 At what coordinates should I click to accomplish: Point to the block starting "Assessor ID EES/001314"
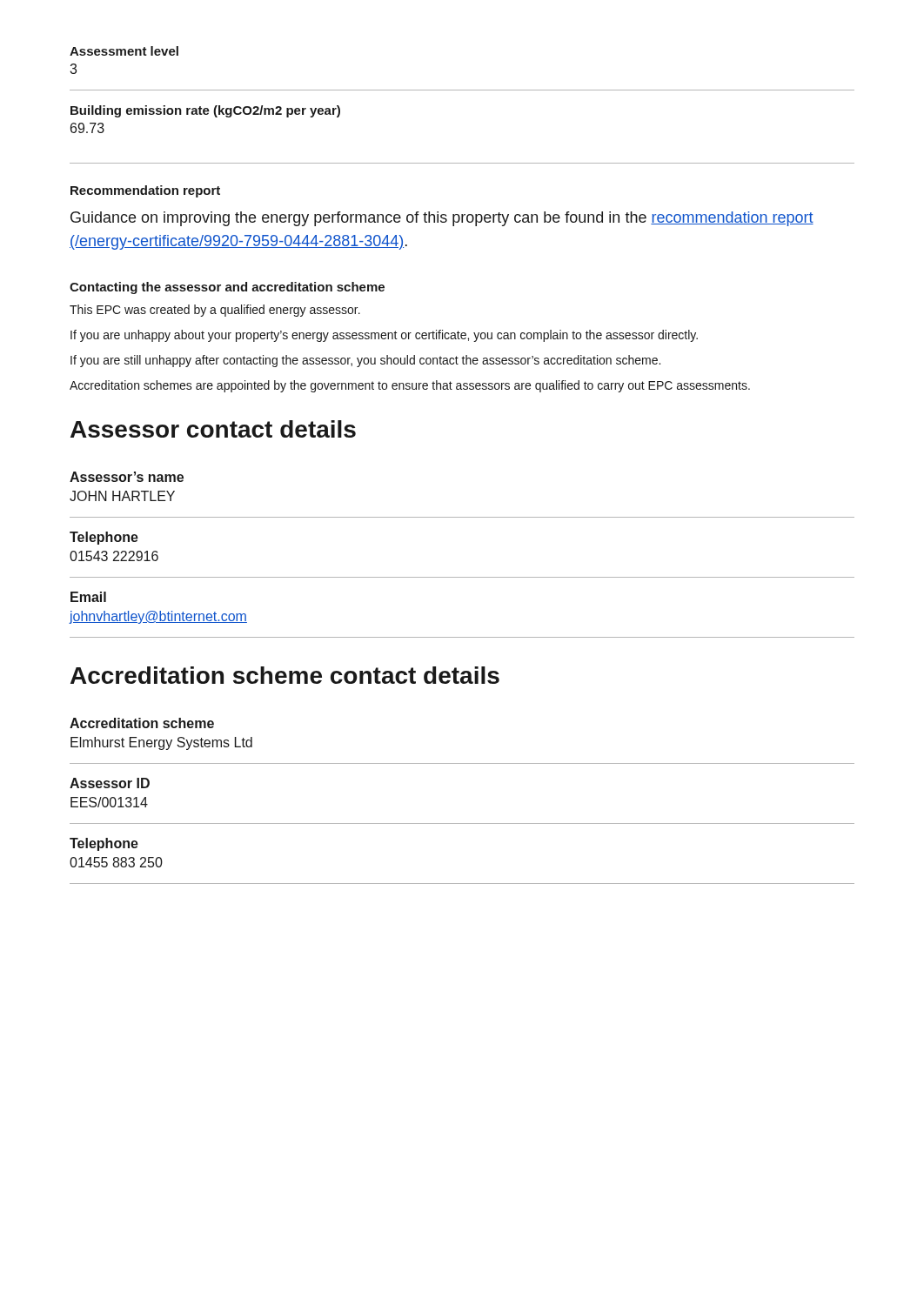(x=110, y=783)
